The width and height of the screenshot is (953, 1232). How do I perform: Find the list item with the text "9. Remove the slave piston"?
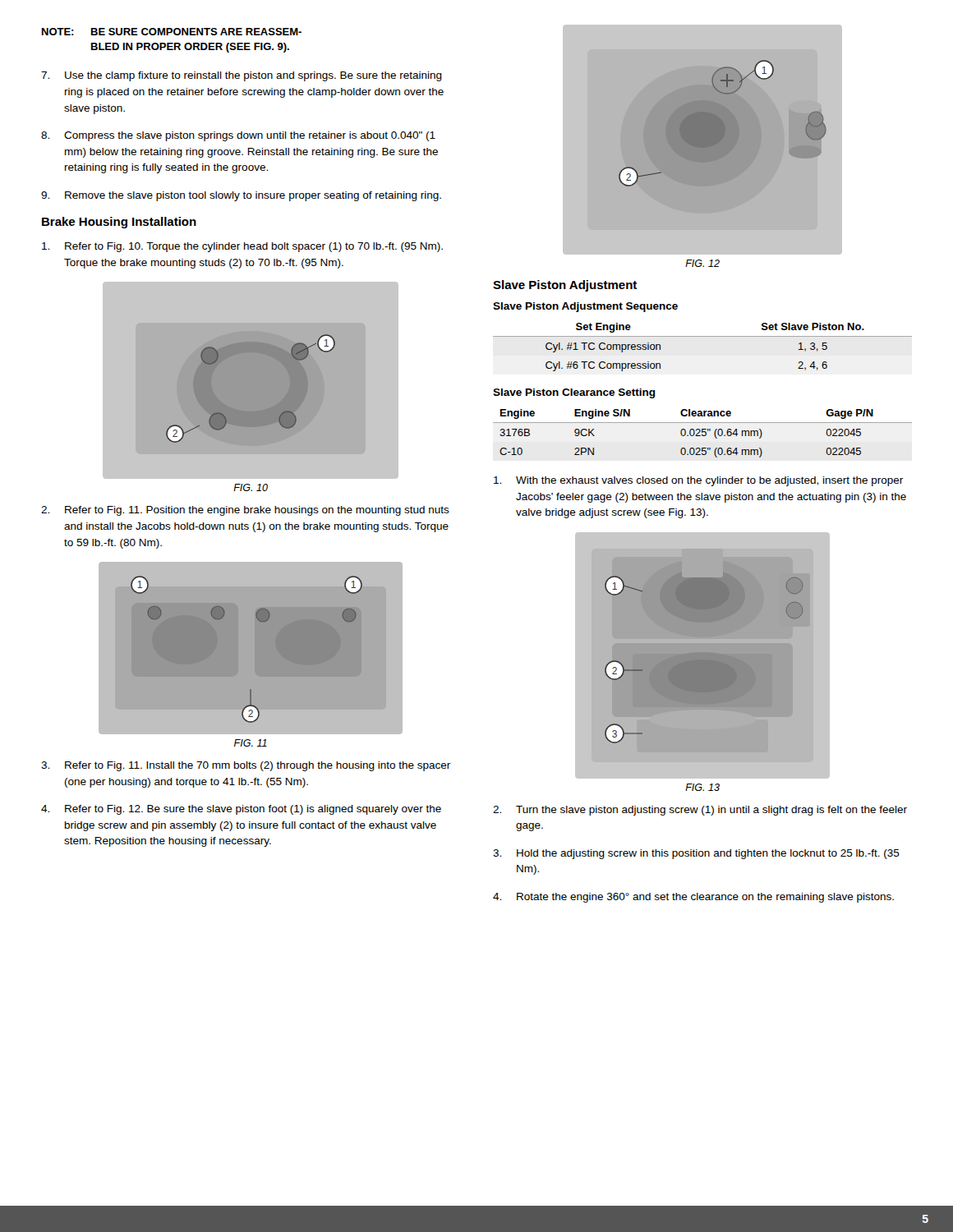(x=251, y=195)
